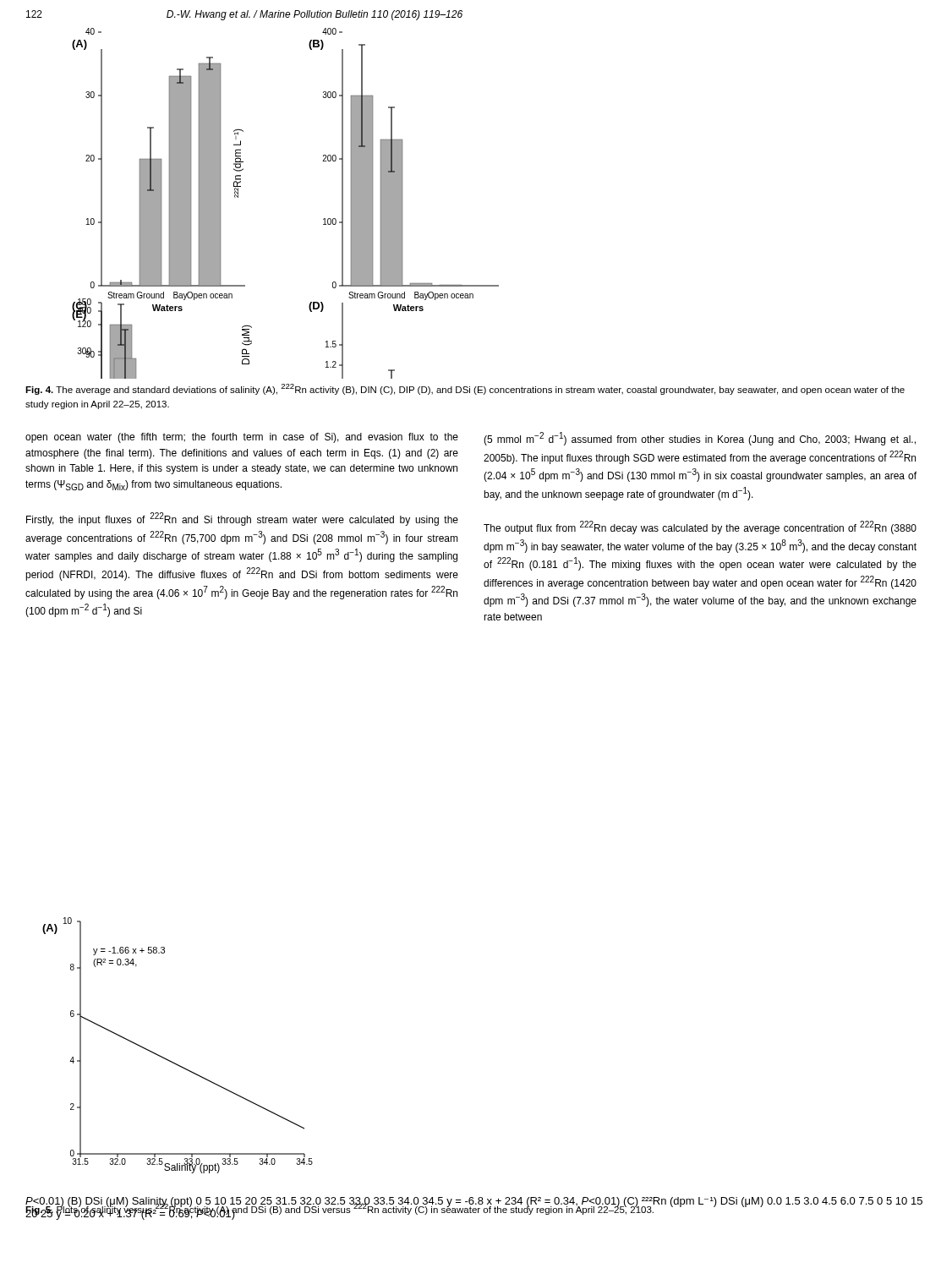Find the block on this page that starts "open ocean water (the fifth term; the fourth"
952x1268 pixels.
(242, 524)
